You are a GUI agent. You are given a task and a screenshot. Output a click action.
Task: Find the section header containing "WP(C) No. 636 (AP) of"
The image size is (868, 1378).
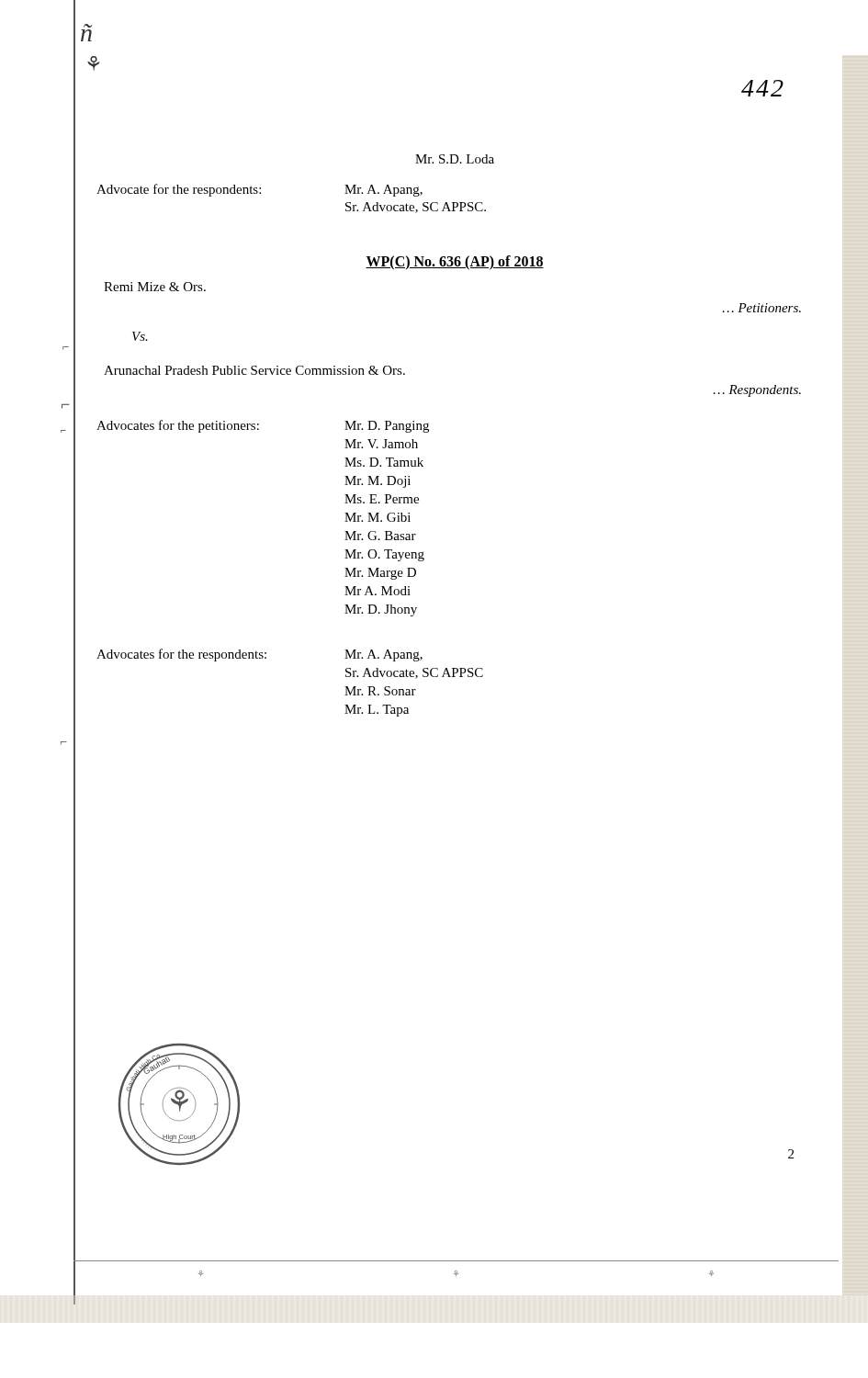coord(455,261)
